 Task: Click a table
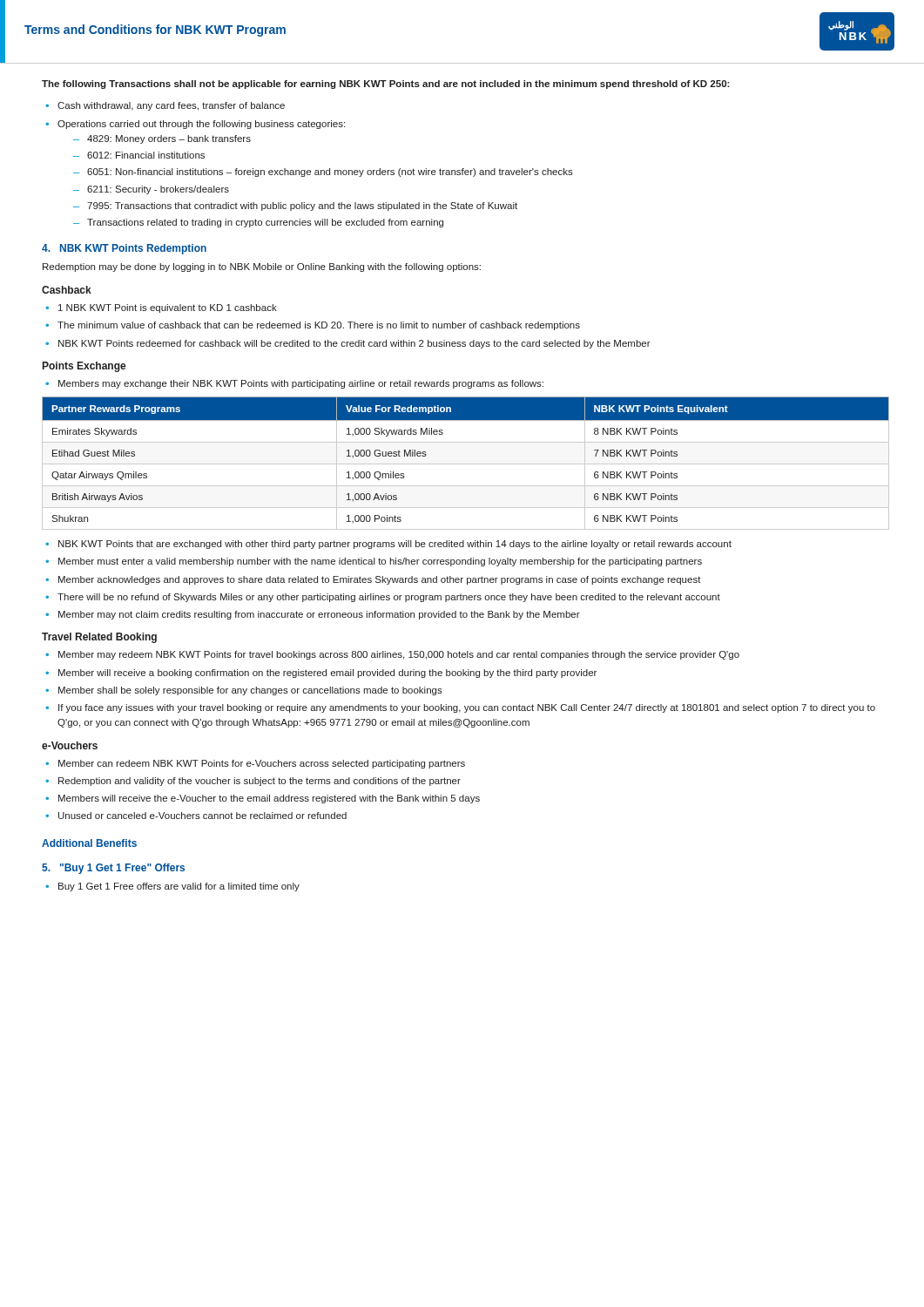pyautogui.click(x=465, y=463)
